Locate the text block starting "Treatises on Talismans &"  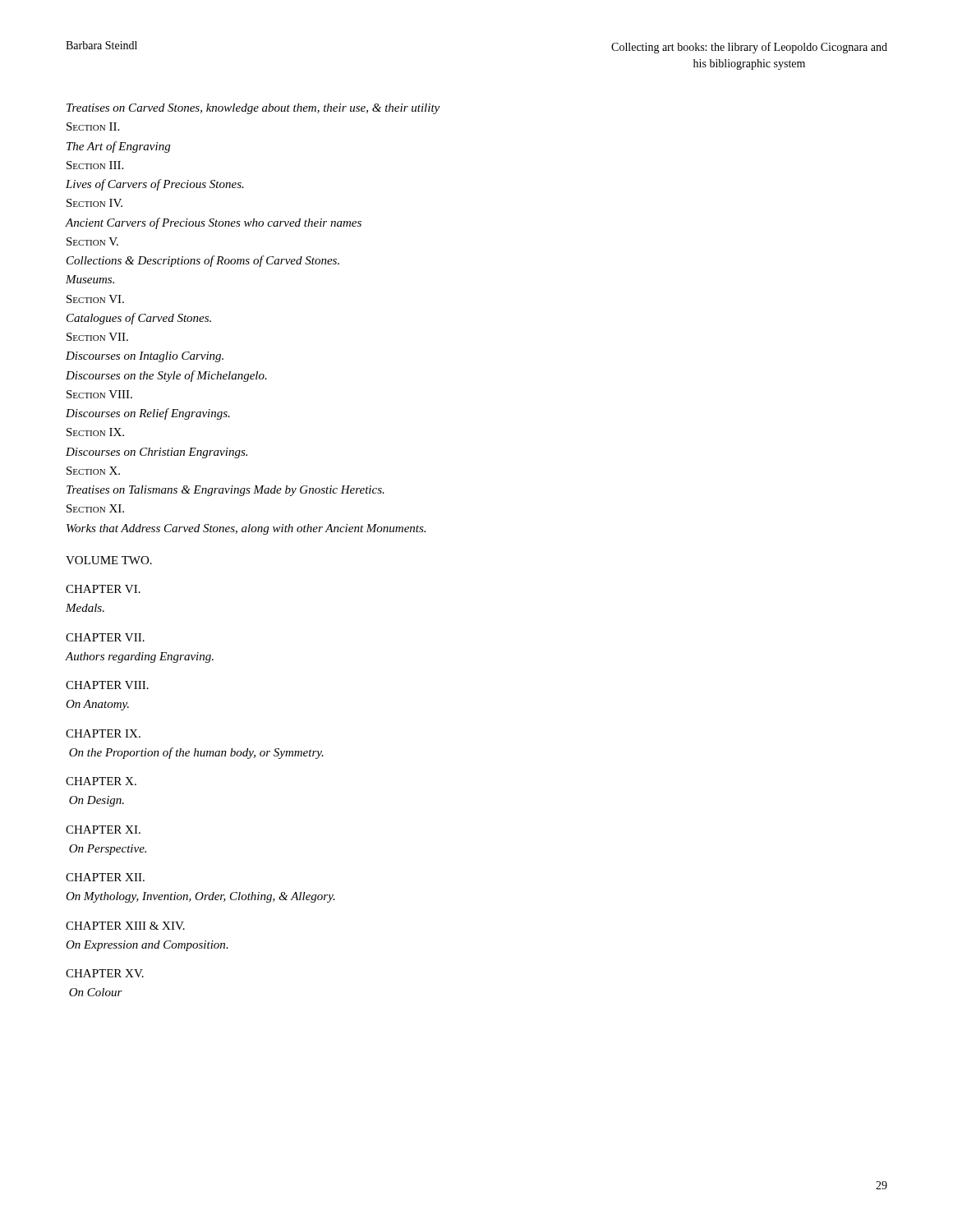click(x=226, y=491)
